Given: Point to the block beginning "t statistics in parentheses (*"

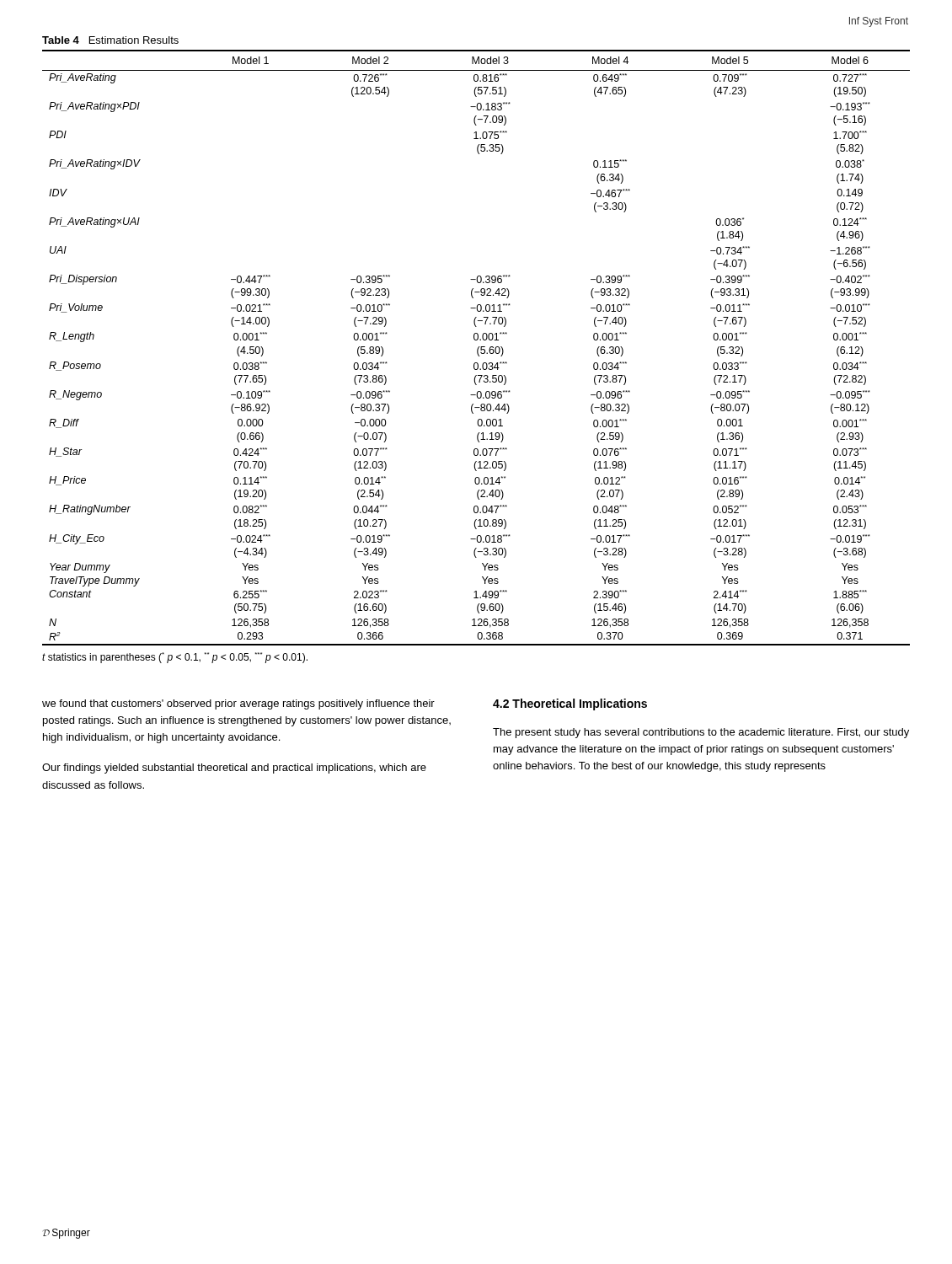Looking at the screenshot, I should click(175, 657).
